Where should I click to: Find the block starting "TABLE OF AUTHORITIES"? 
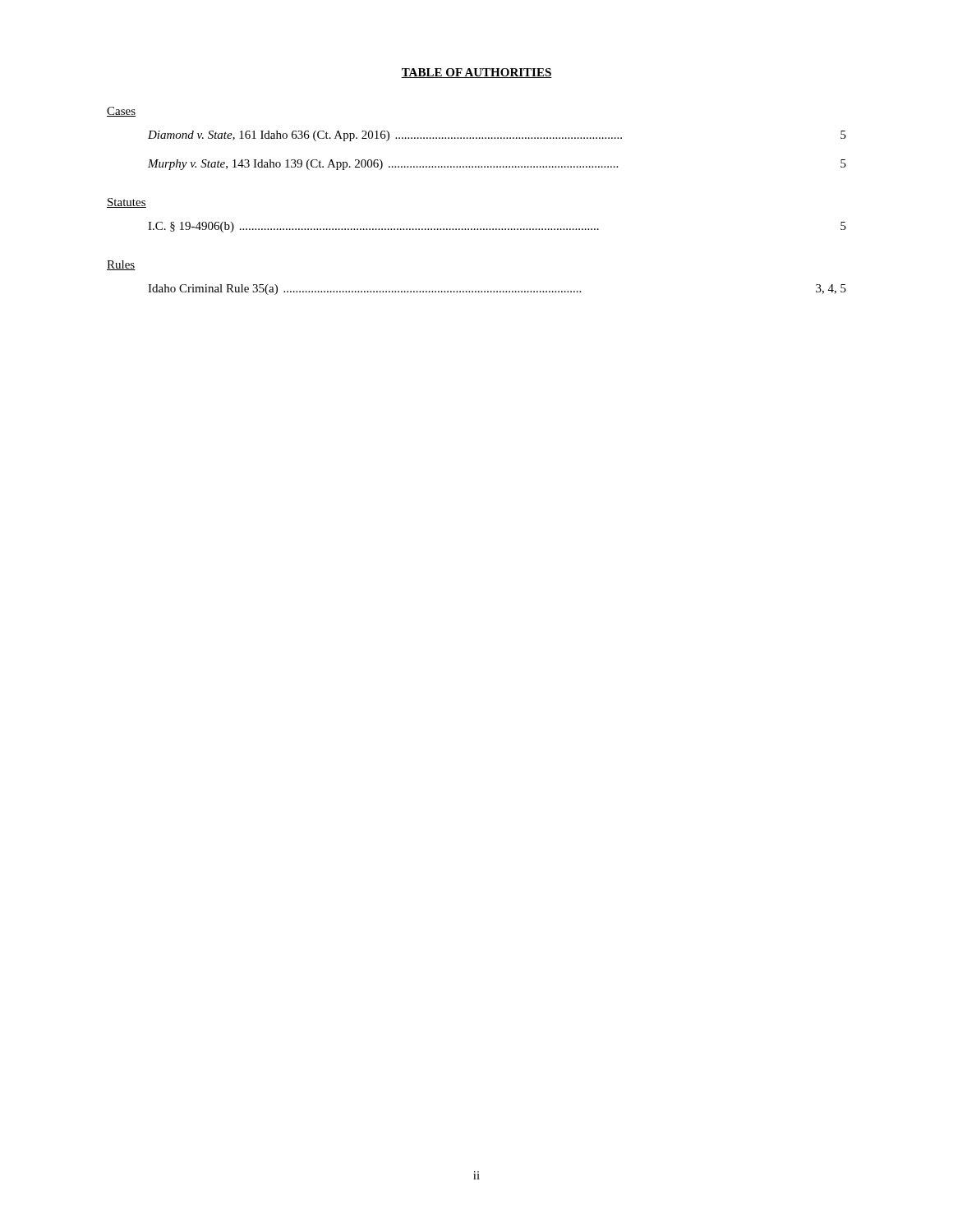476,72
